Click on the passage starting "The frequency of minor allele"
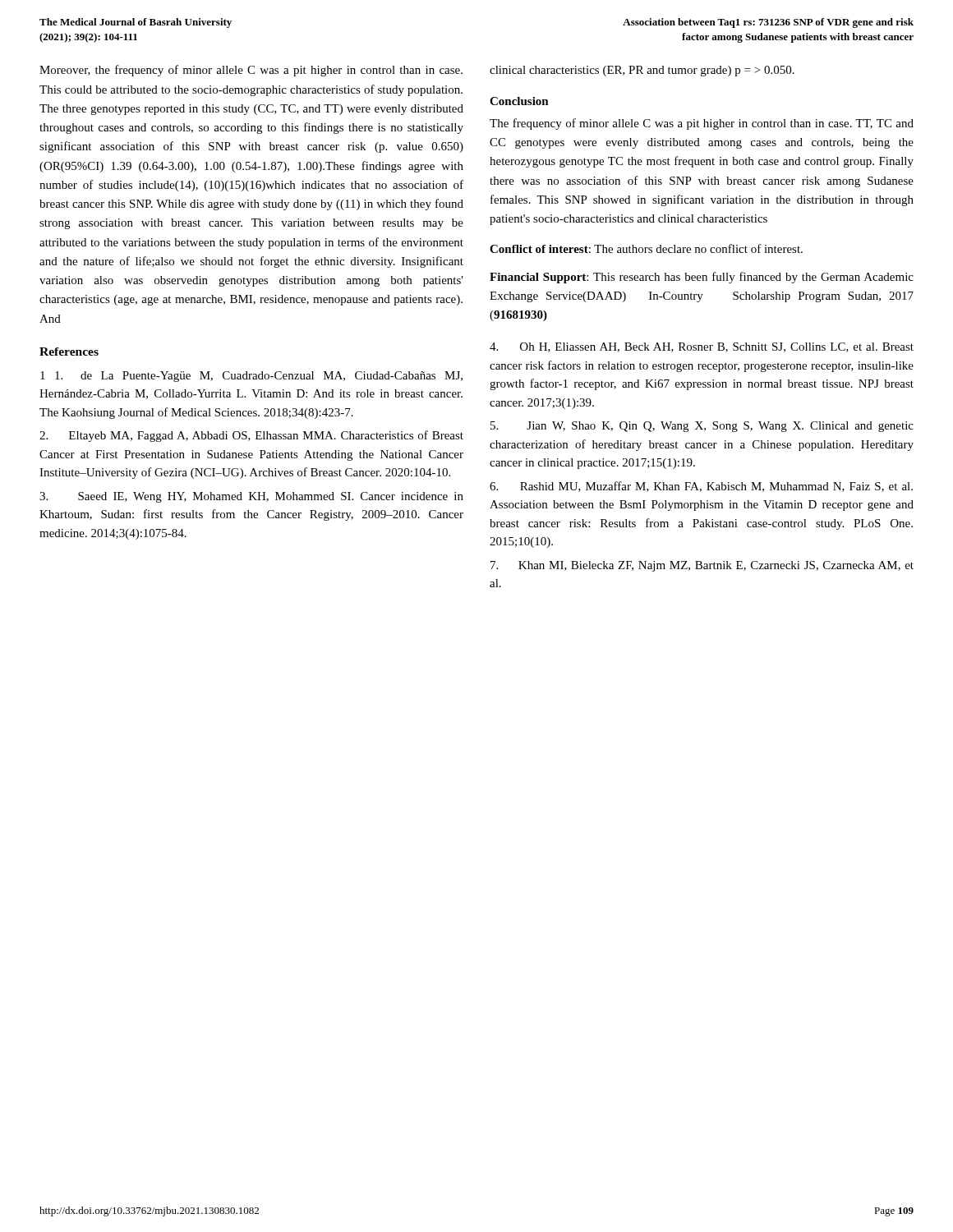Image resolution: width=953 pixels, height=1232 pixels. point(702,171)
